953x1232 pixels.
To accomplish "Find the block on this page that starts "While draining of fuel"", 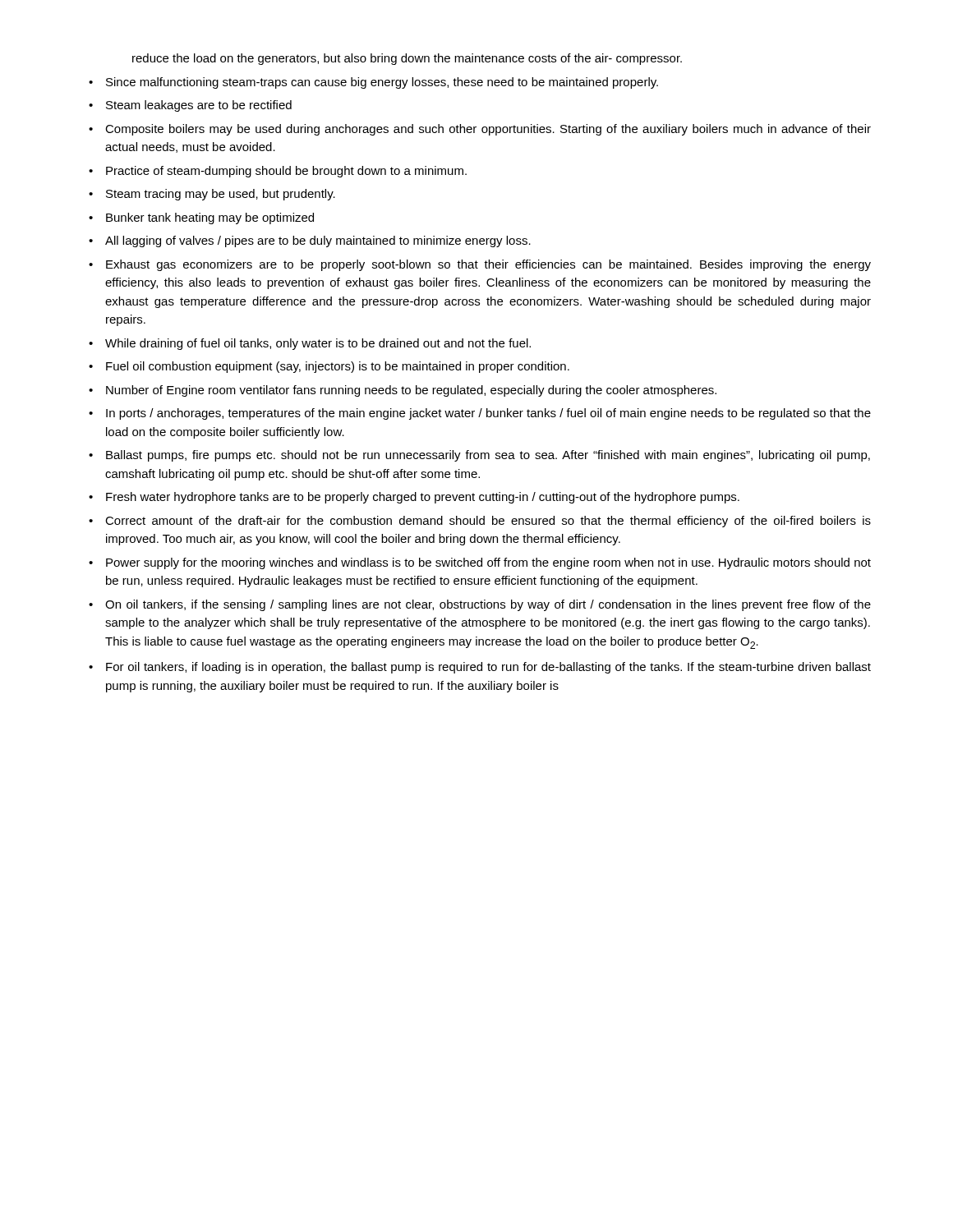I will 319,342.
